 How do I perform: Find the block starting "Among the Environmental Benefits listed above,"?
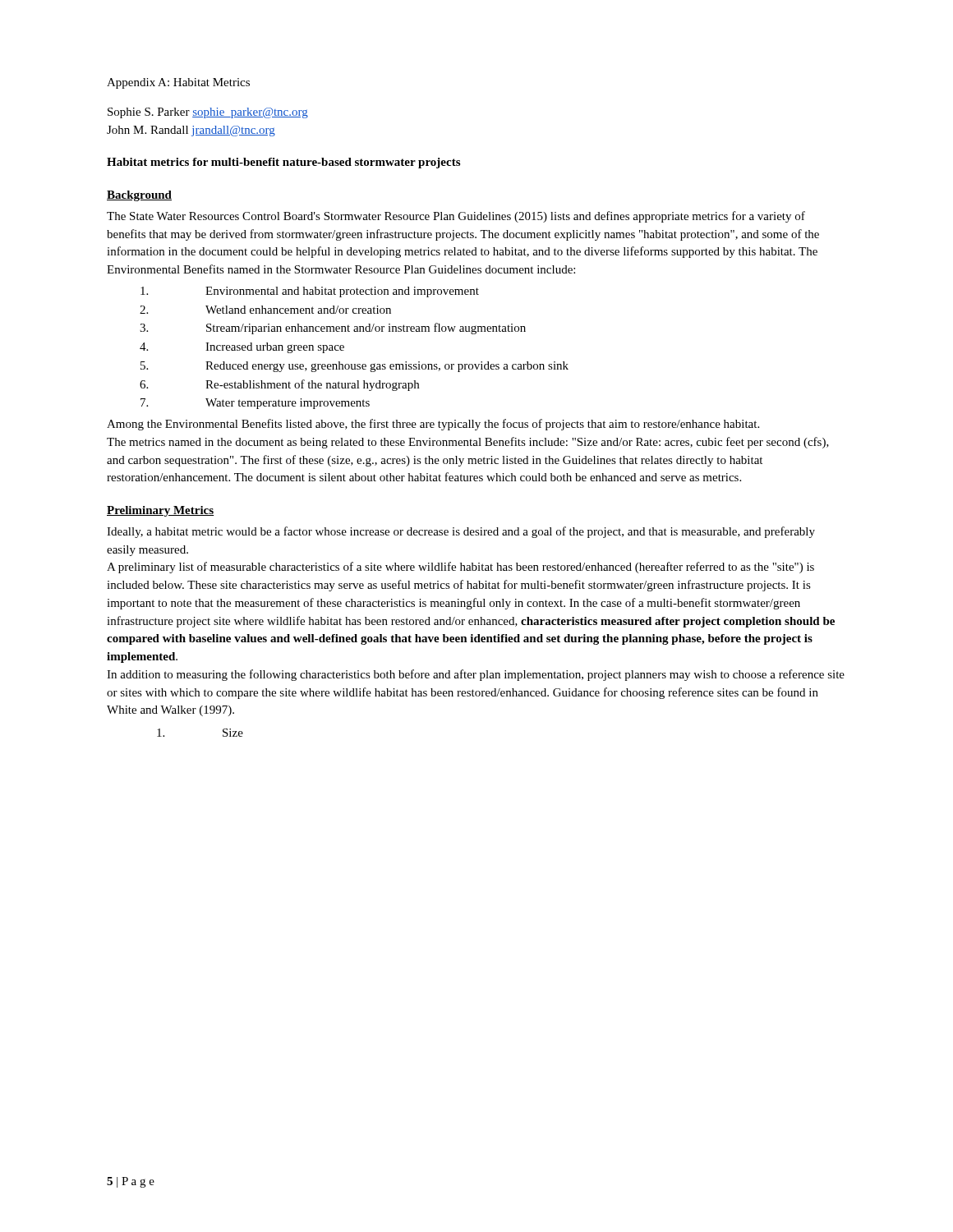click(x=476, y=451)
